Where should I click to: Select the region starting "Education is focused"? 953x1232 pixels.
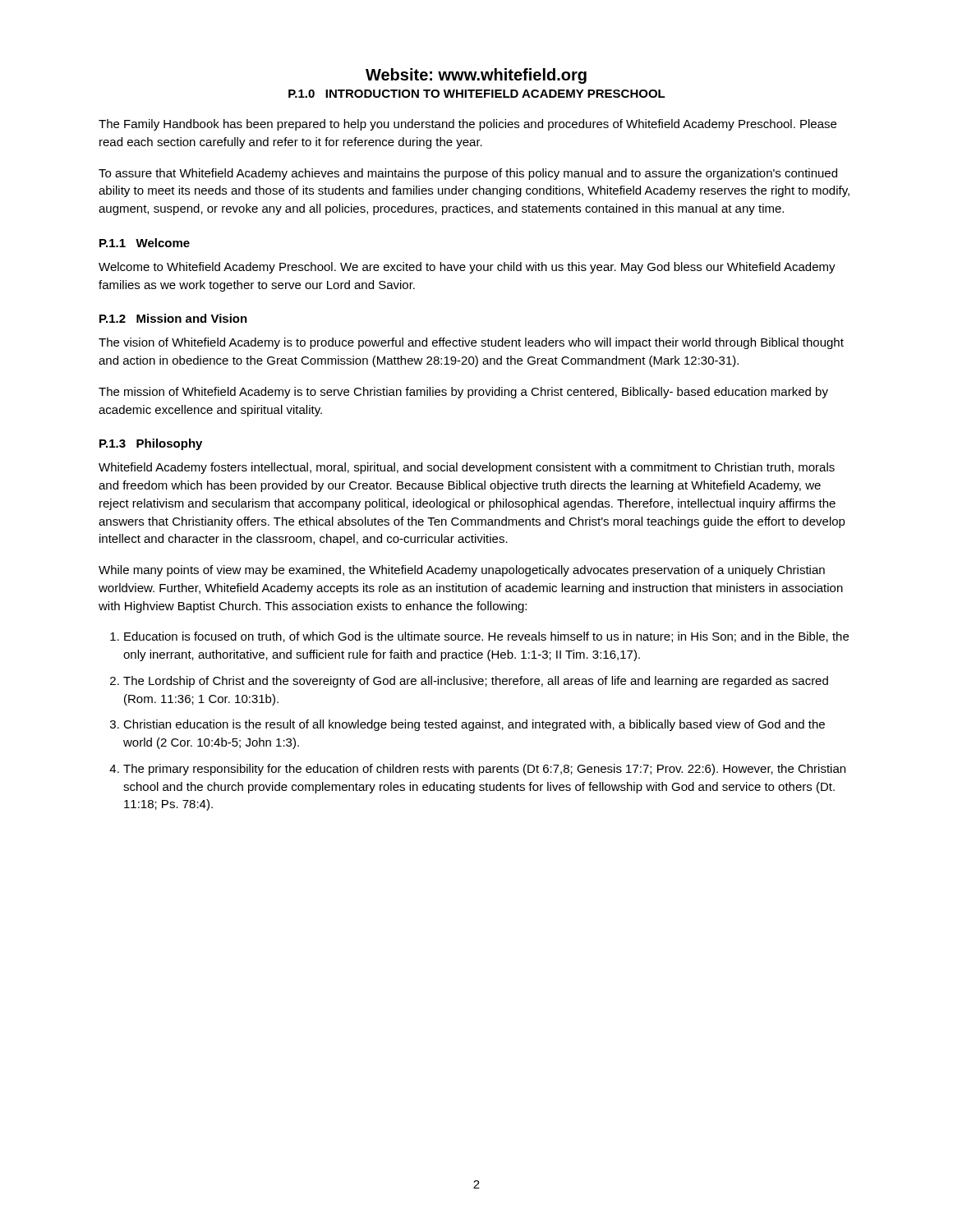(489, 646)
